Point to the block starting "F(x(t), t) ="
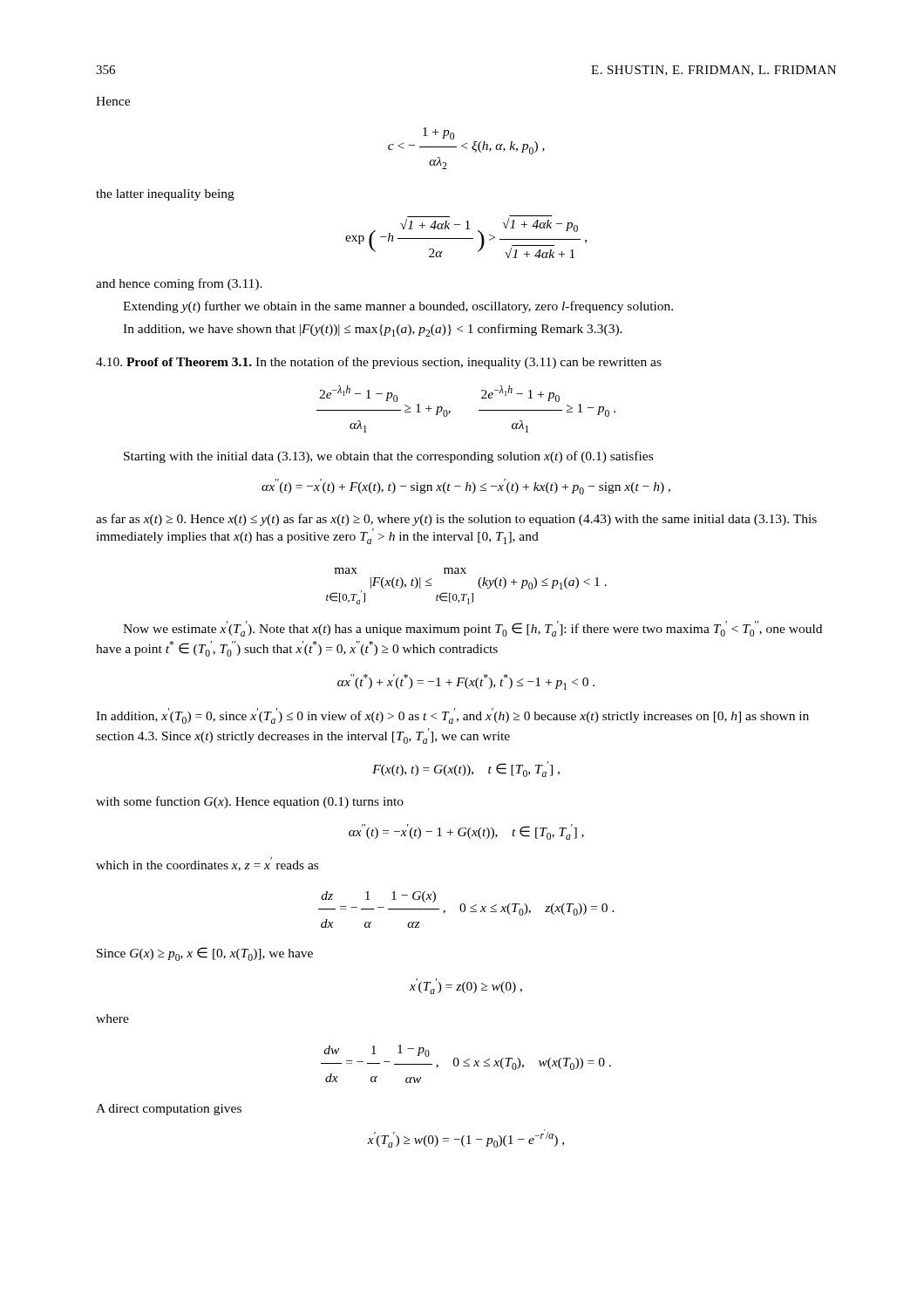924x1308 pixels. tap(466, 770)
